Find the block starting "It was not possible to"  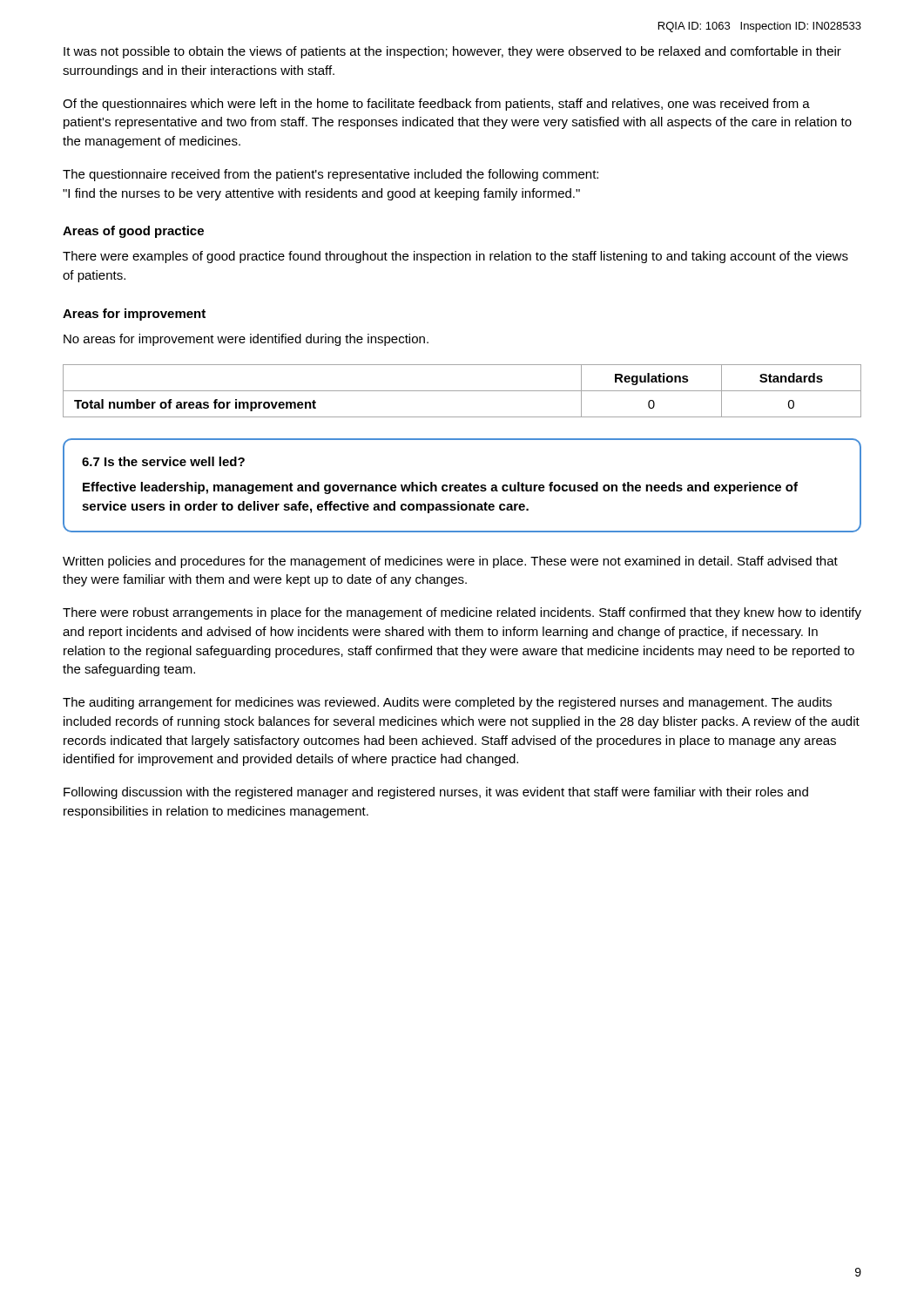click(x=452, y=60)
